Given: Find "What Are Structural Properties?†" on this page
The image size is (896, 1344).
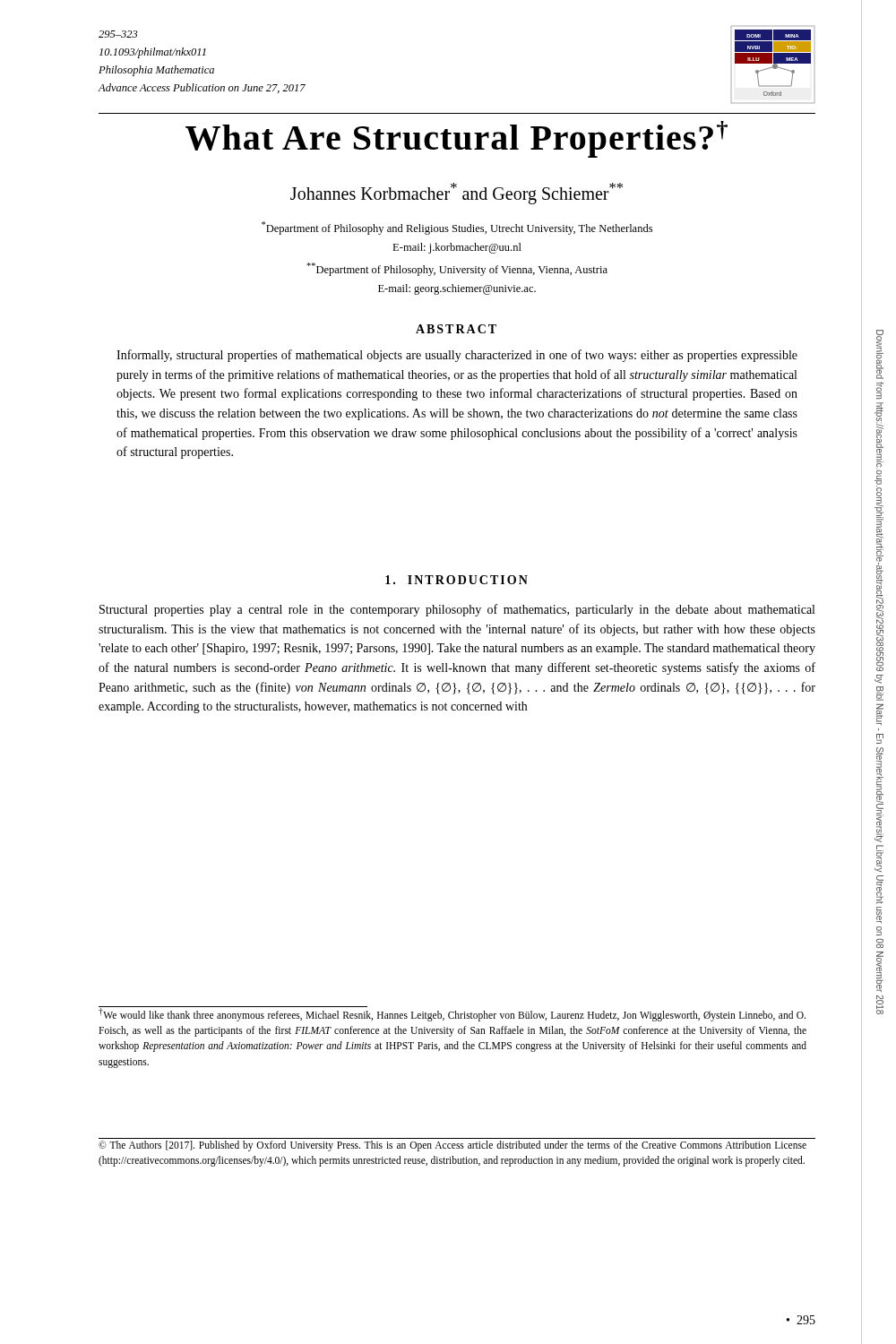Looking at the screenshot, I should point(457,137).
